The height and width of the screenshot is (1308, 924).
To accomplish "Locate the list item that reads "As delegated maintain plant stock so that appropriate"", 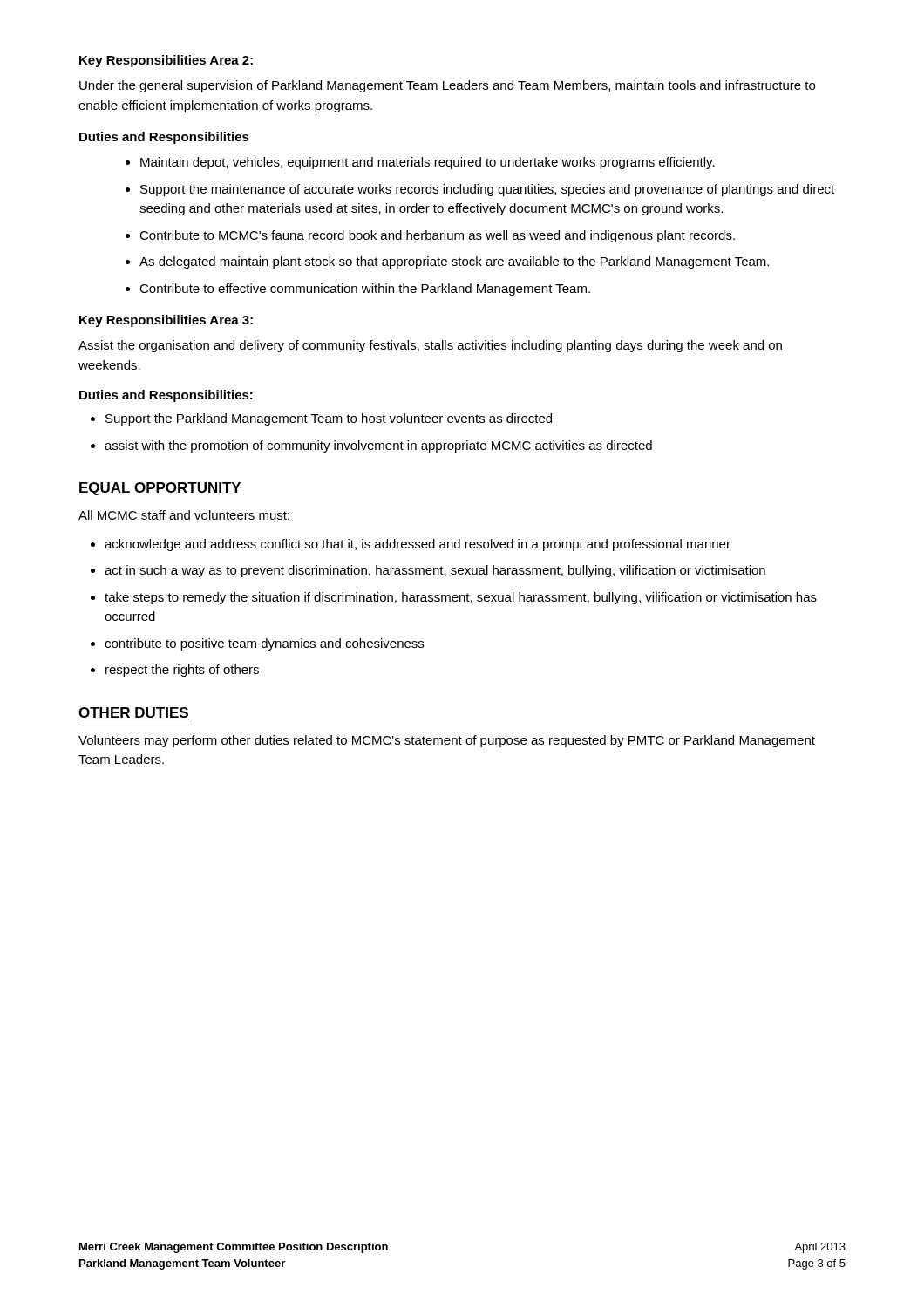I will 455,261.
